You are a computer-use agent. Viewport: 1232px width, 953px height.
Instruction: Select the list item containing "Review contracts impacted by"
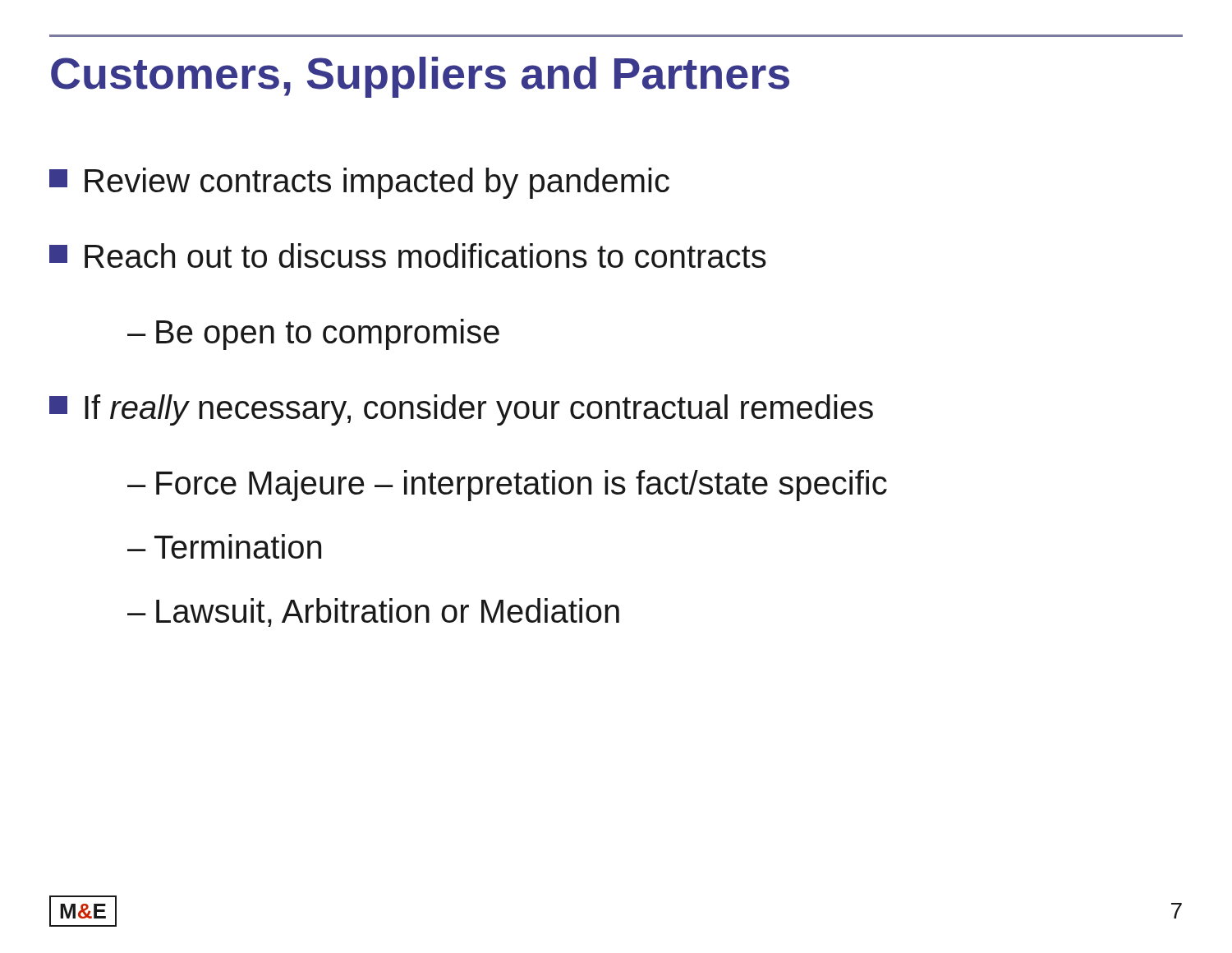point(608,181)
